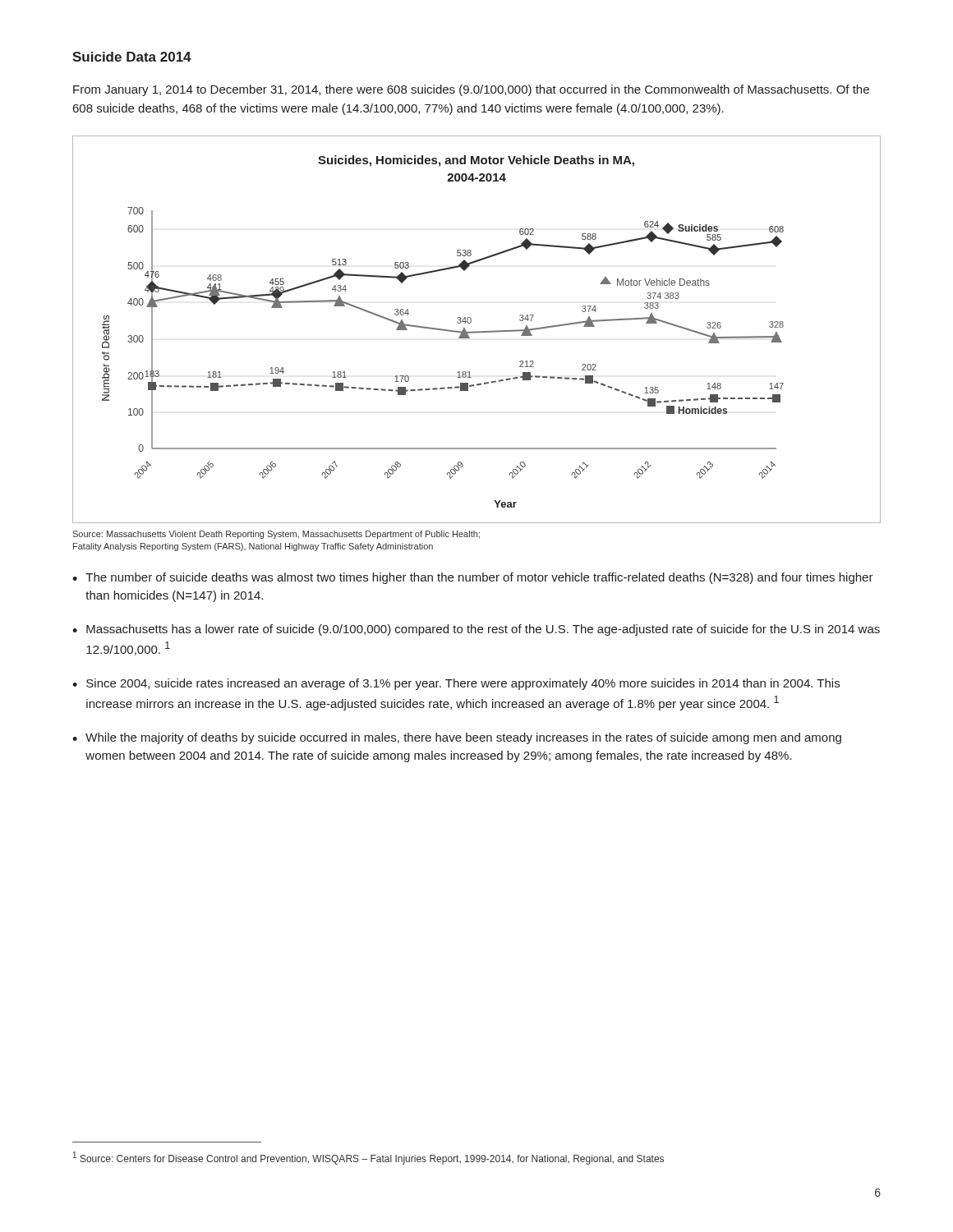
Task: Find the section header that says "Suicide Data 2014"
Action: [x=132, y=57]
